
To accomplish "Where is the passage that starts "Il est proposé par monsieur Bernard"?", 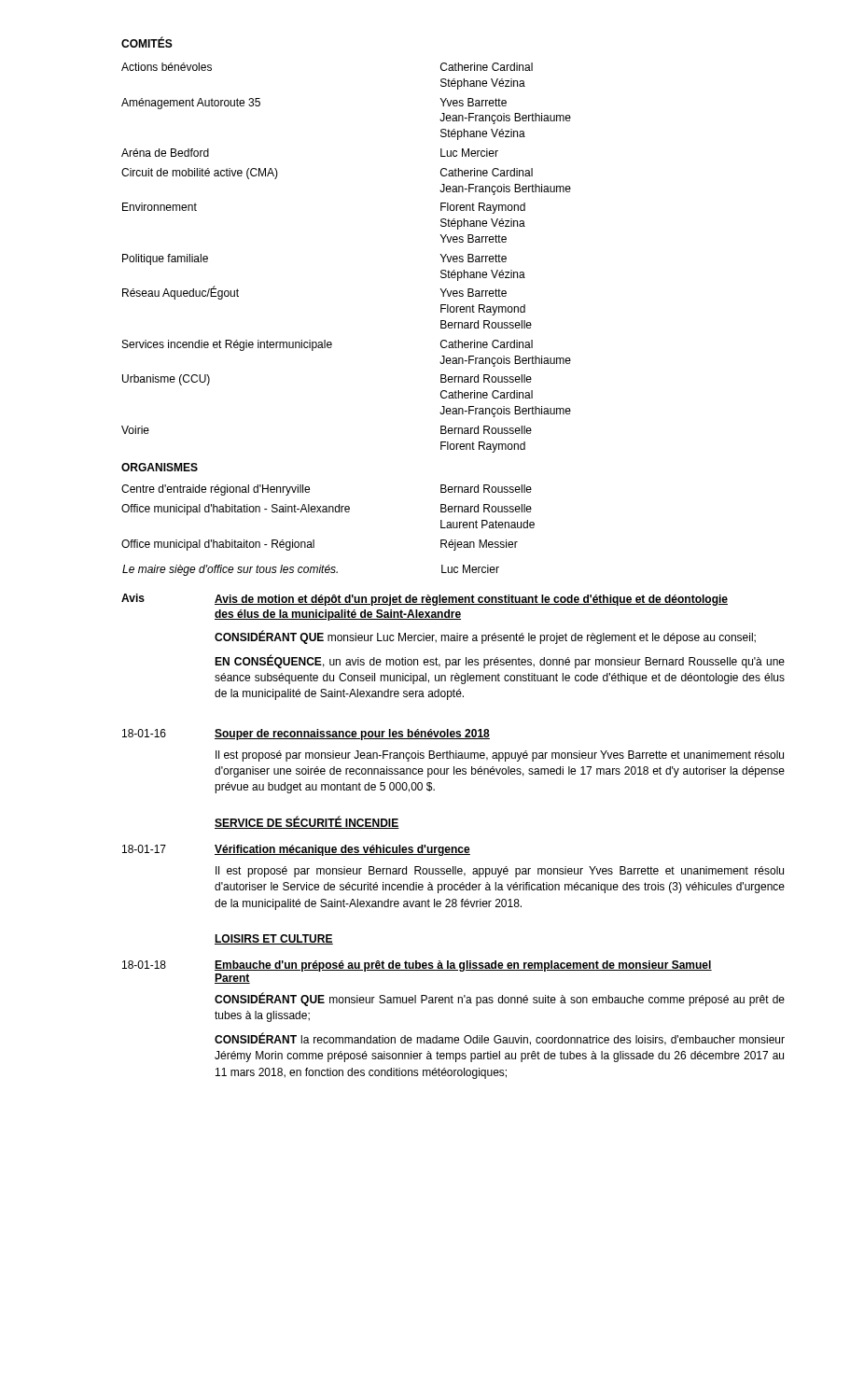I will pos(500,887).
